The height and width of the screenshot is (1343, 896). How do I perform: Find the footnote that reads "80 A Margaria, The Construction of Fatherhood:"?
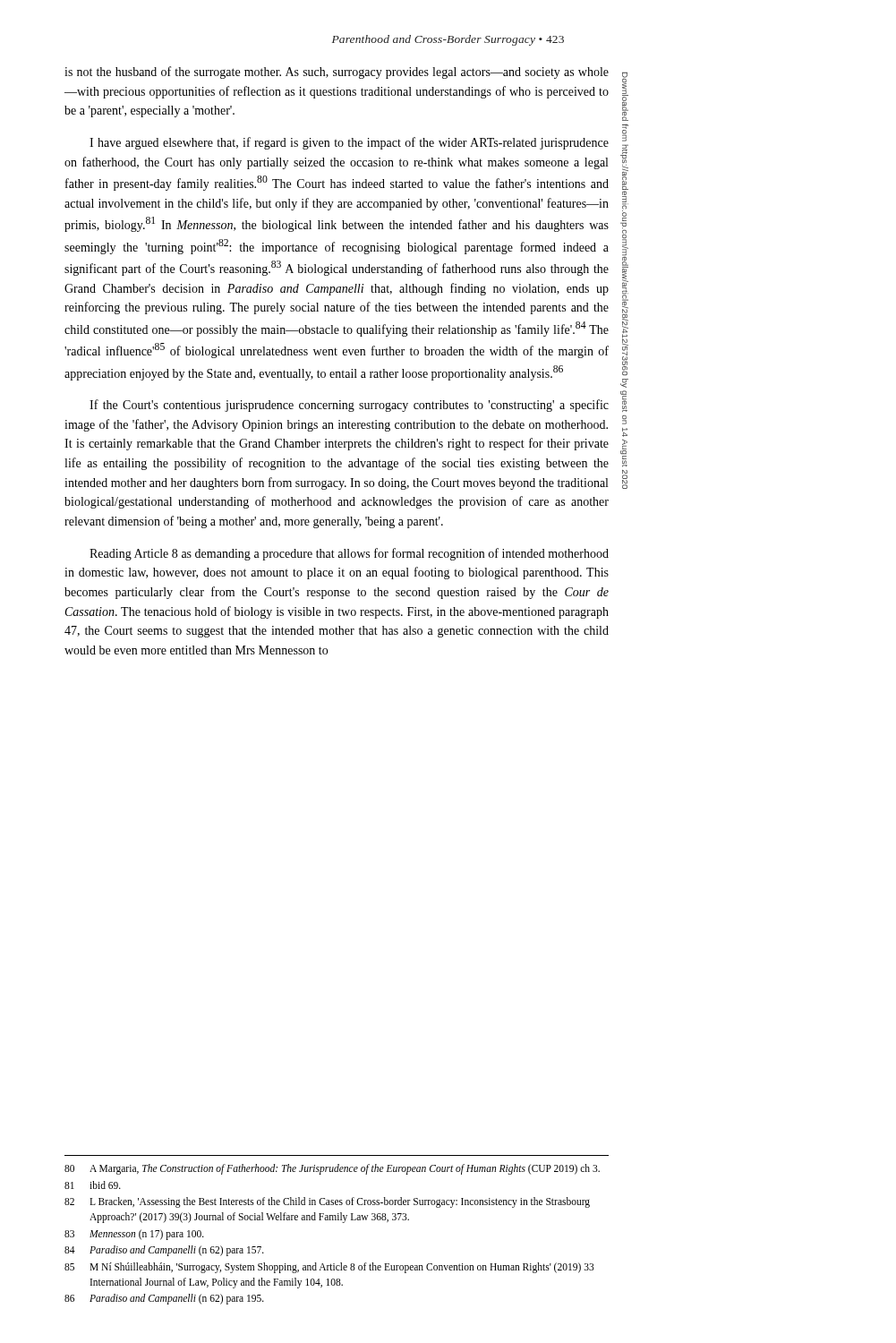[337, 1231]
